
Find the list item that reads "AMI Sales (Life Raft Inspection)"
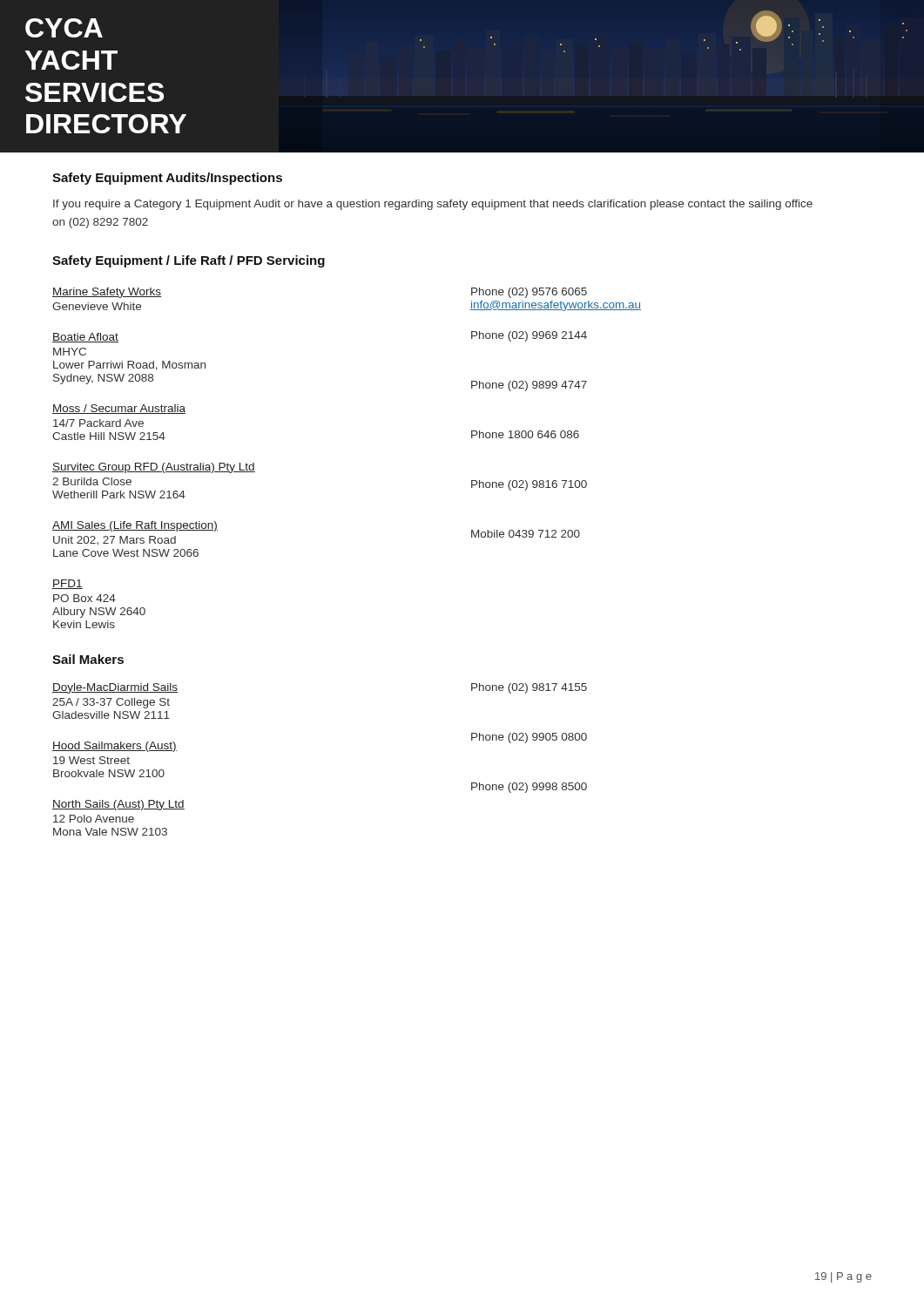point(135,526)
